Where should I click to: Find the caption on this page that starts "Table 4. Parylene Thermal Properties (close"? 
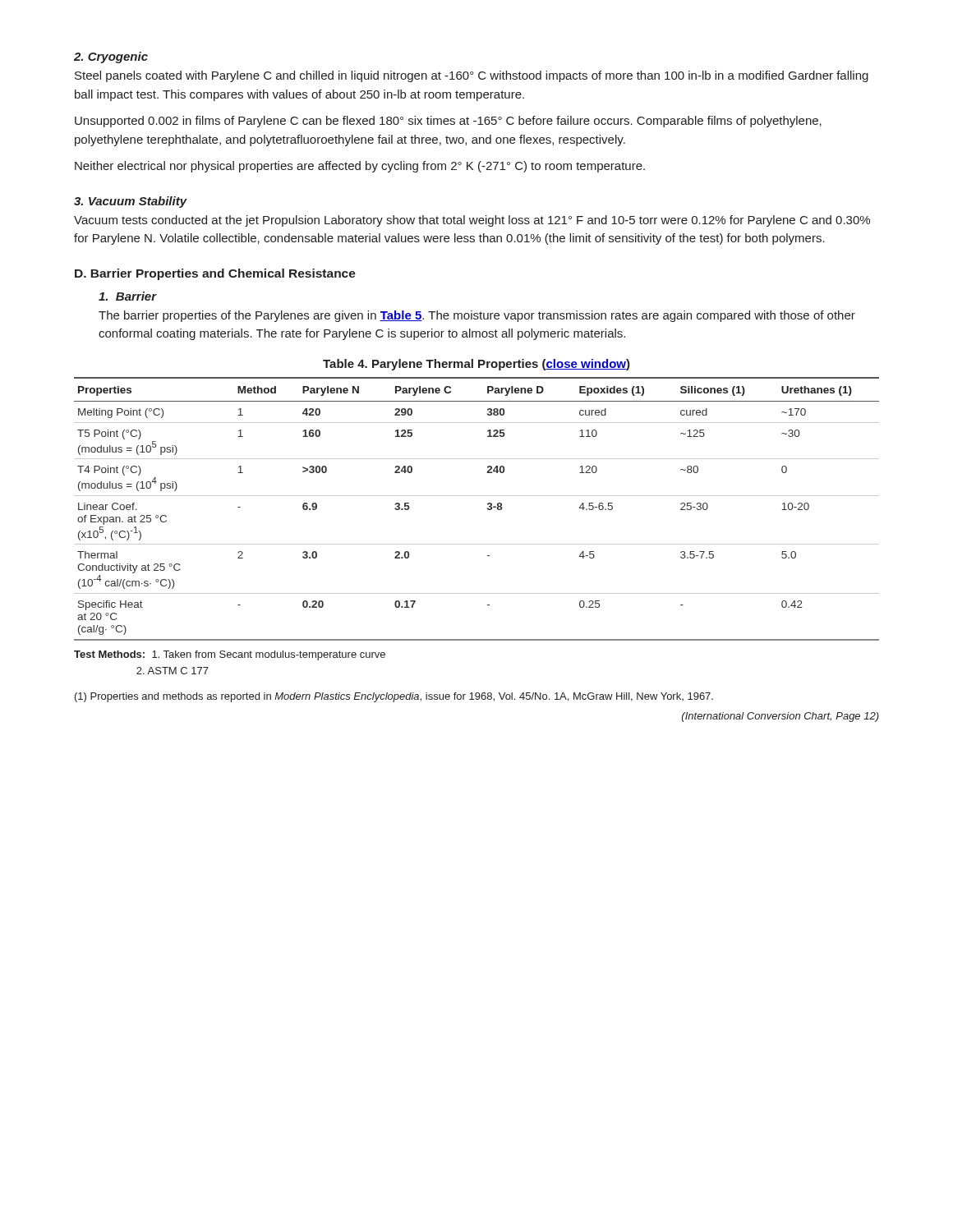click(x=476, y=363)
